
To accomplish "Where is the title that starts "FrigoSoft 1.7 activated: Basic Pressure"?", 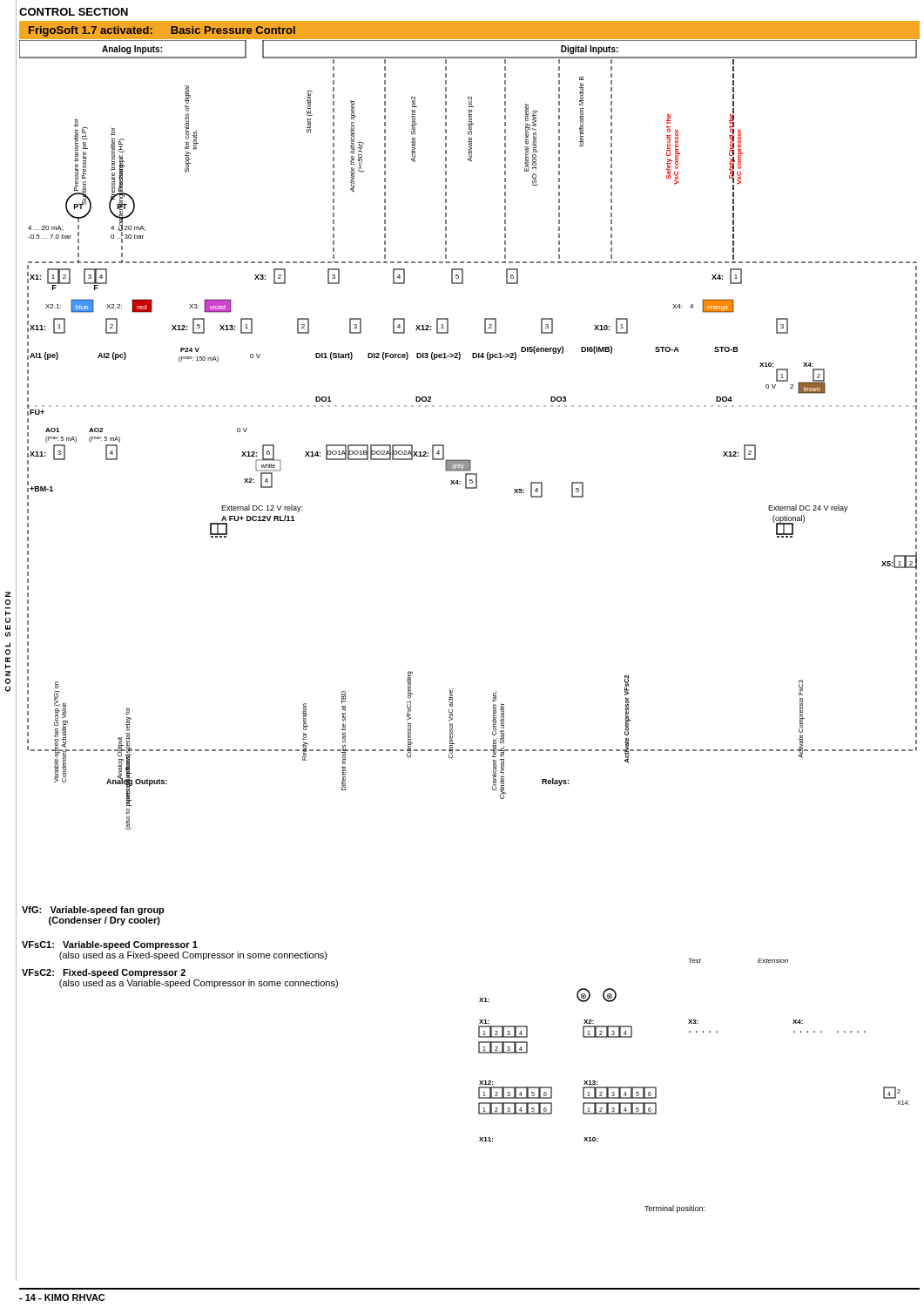I will coord(162,30).
